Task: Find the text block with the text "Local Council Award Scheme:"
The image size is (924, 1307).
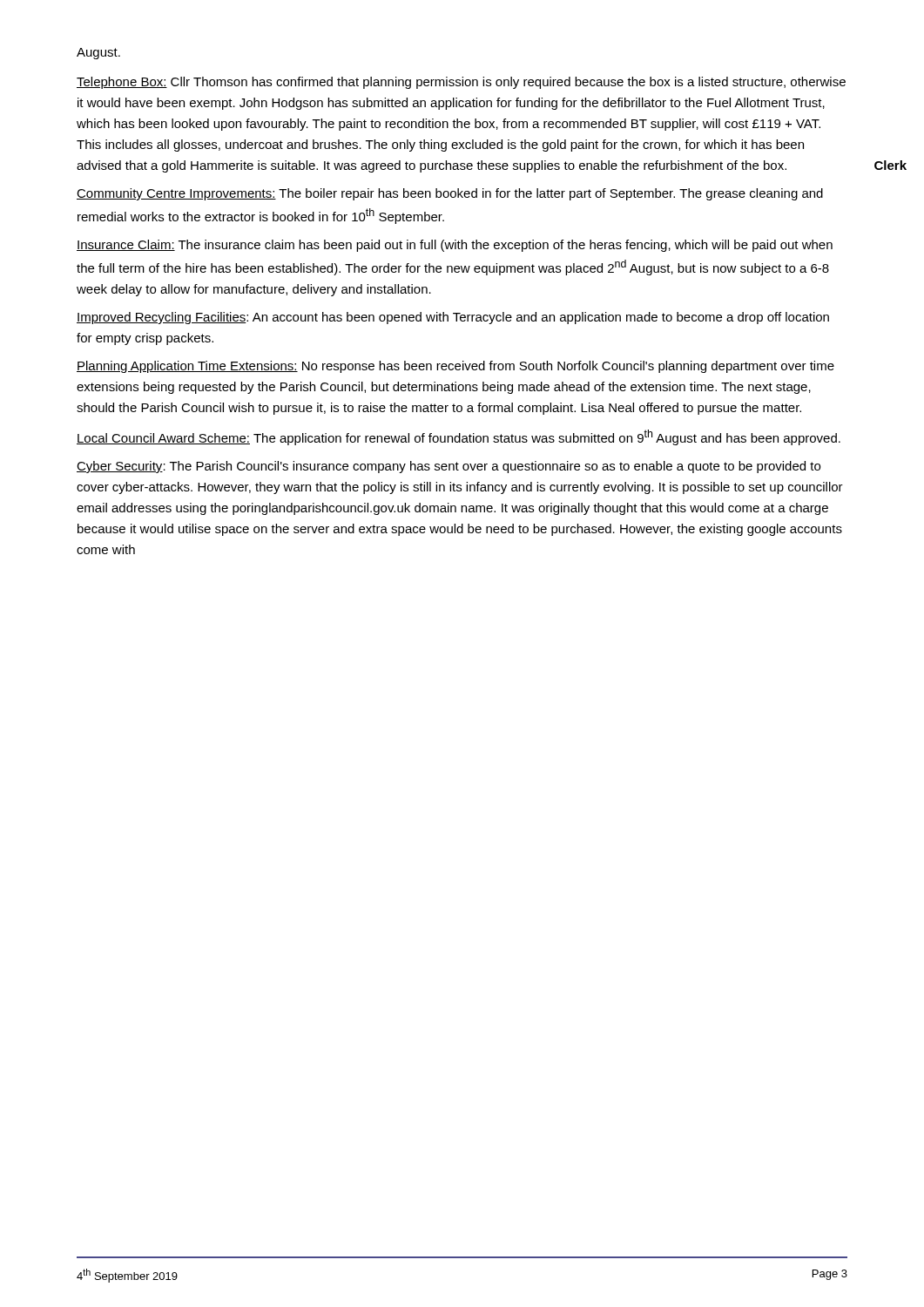Action: [x=462, y=437]
